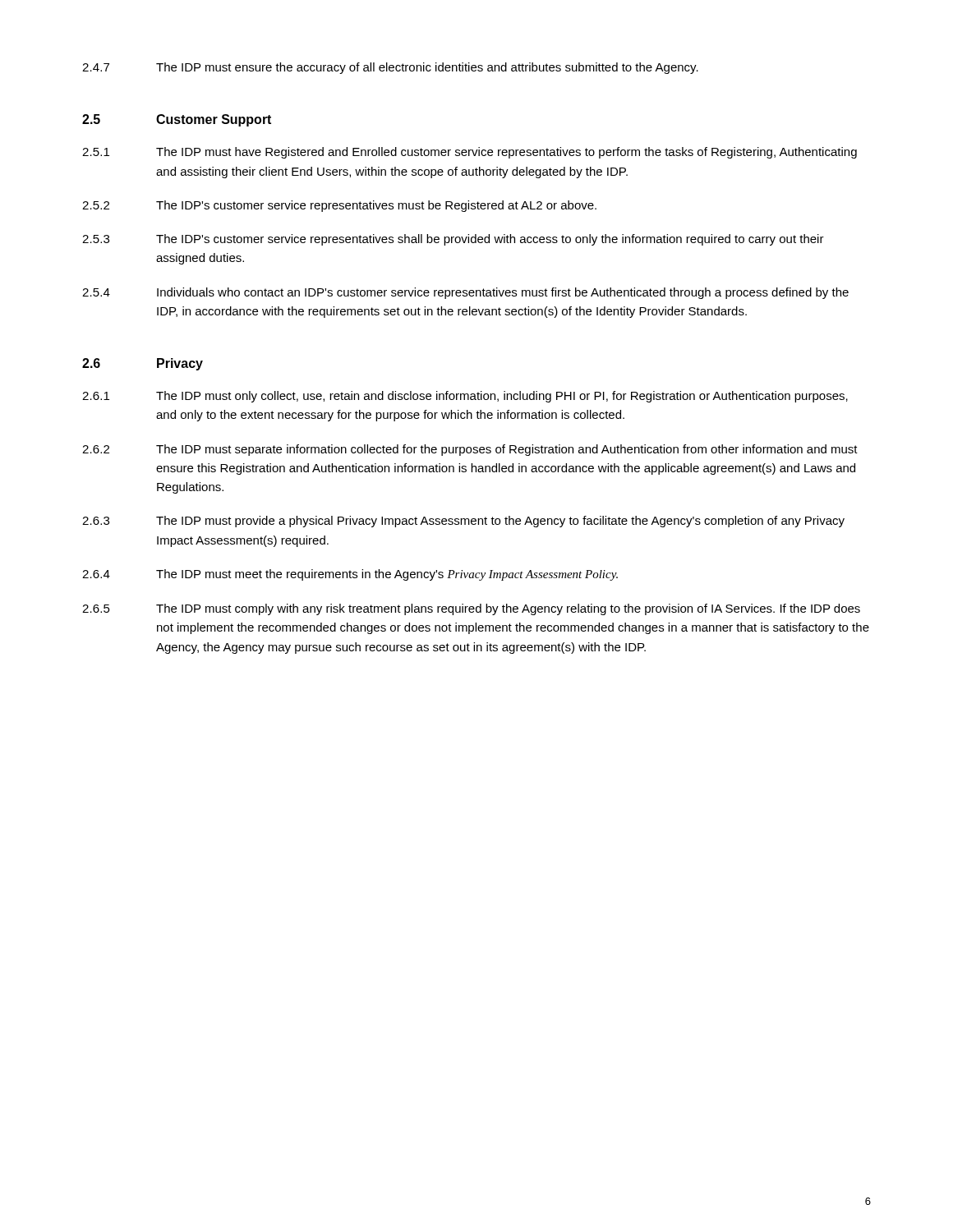Point to "2.6 Privacy"
The height and width of the screenshot is (1232, 953).
[86, 364]
